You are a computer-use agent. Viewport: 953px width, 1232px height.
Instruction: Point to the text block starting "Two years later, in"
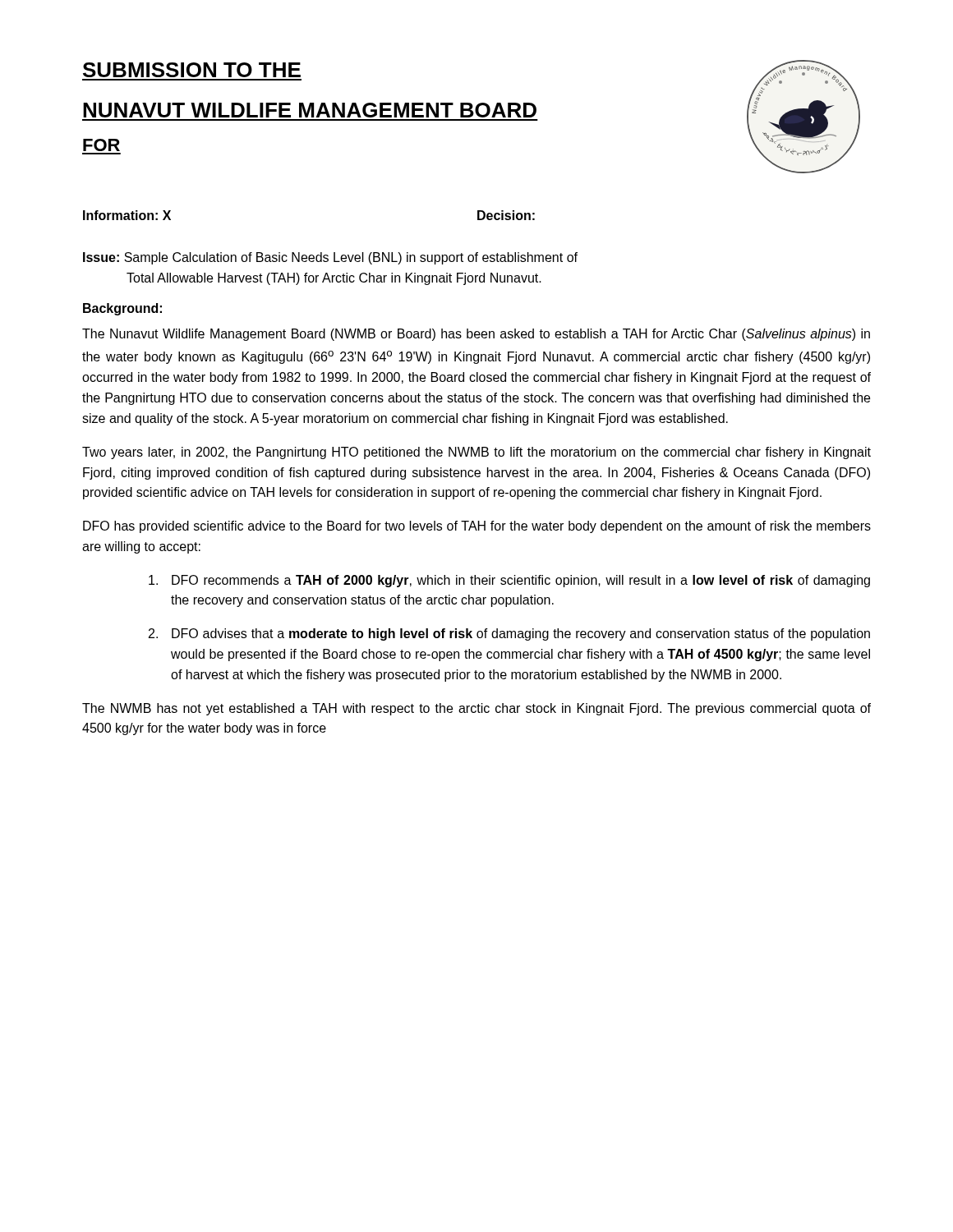tap(476, 472)
